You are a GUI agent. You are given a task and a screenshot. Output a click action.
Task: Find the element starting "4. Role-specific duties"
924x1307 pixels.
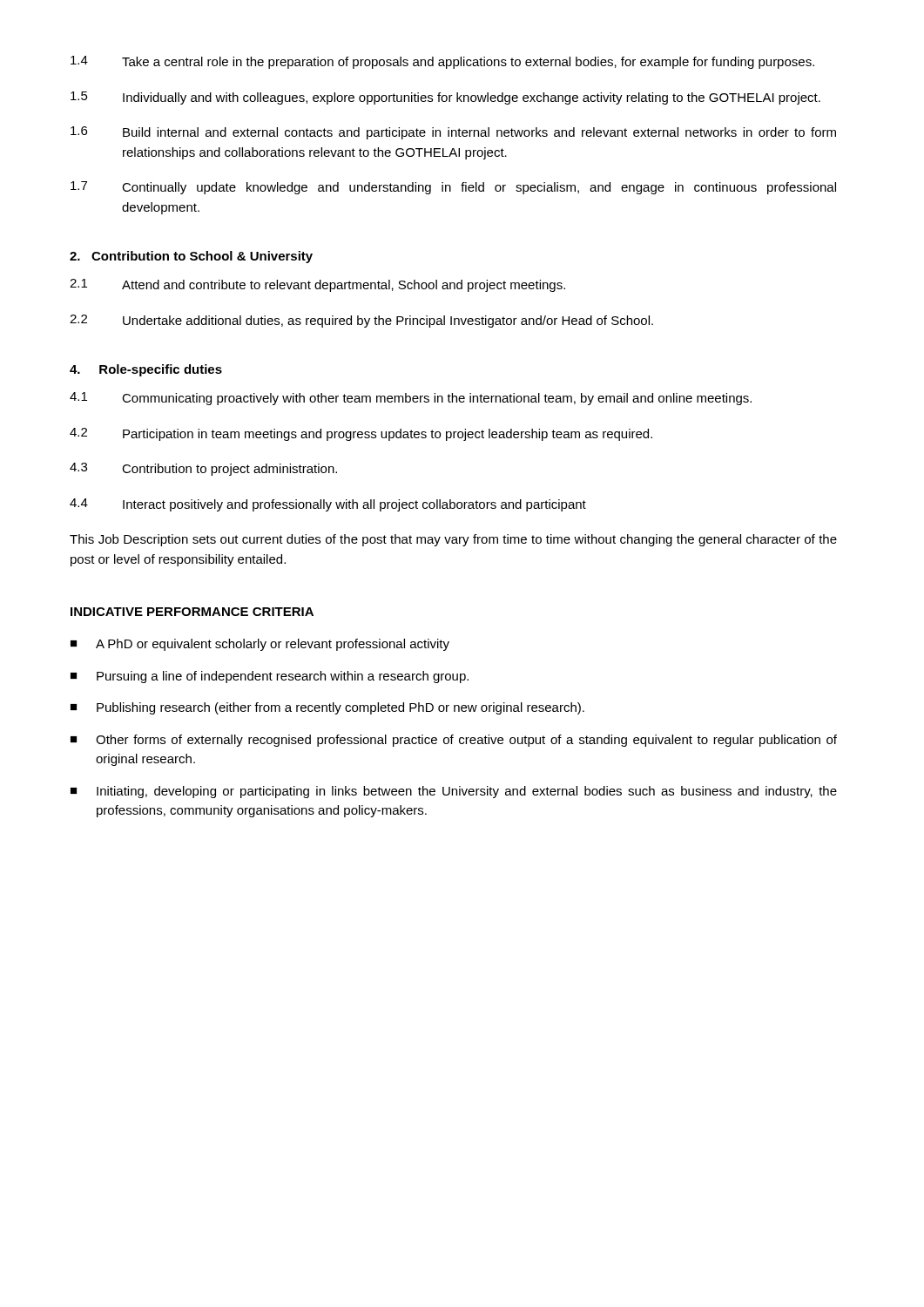click(146, 369)
